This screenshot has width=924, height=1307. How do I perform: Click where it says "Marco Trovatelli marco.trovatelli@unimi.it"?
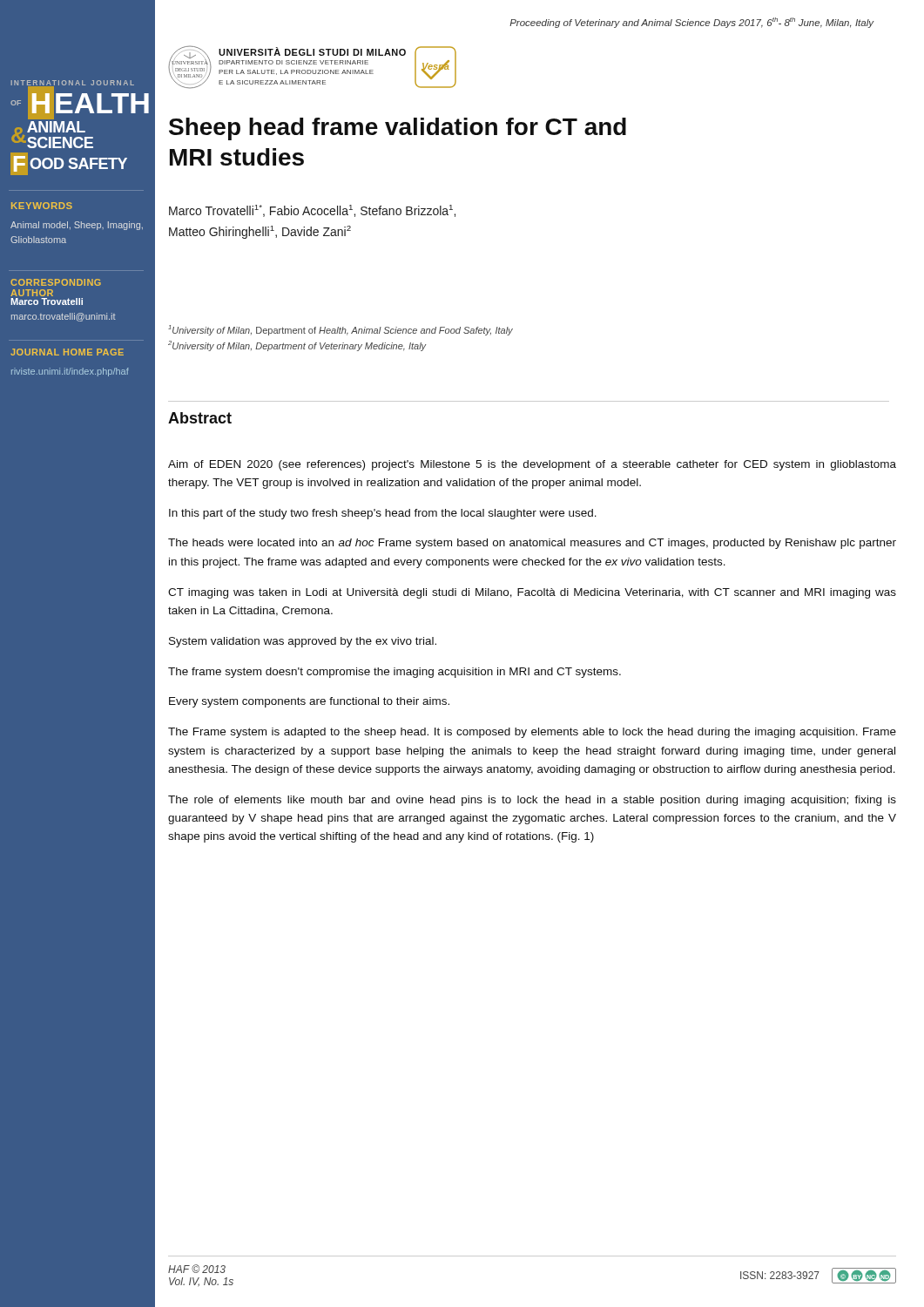(x=63, y=309)
